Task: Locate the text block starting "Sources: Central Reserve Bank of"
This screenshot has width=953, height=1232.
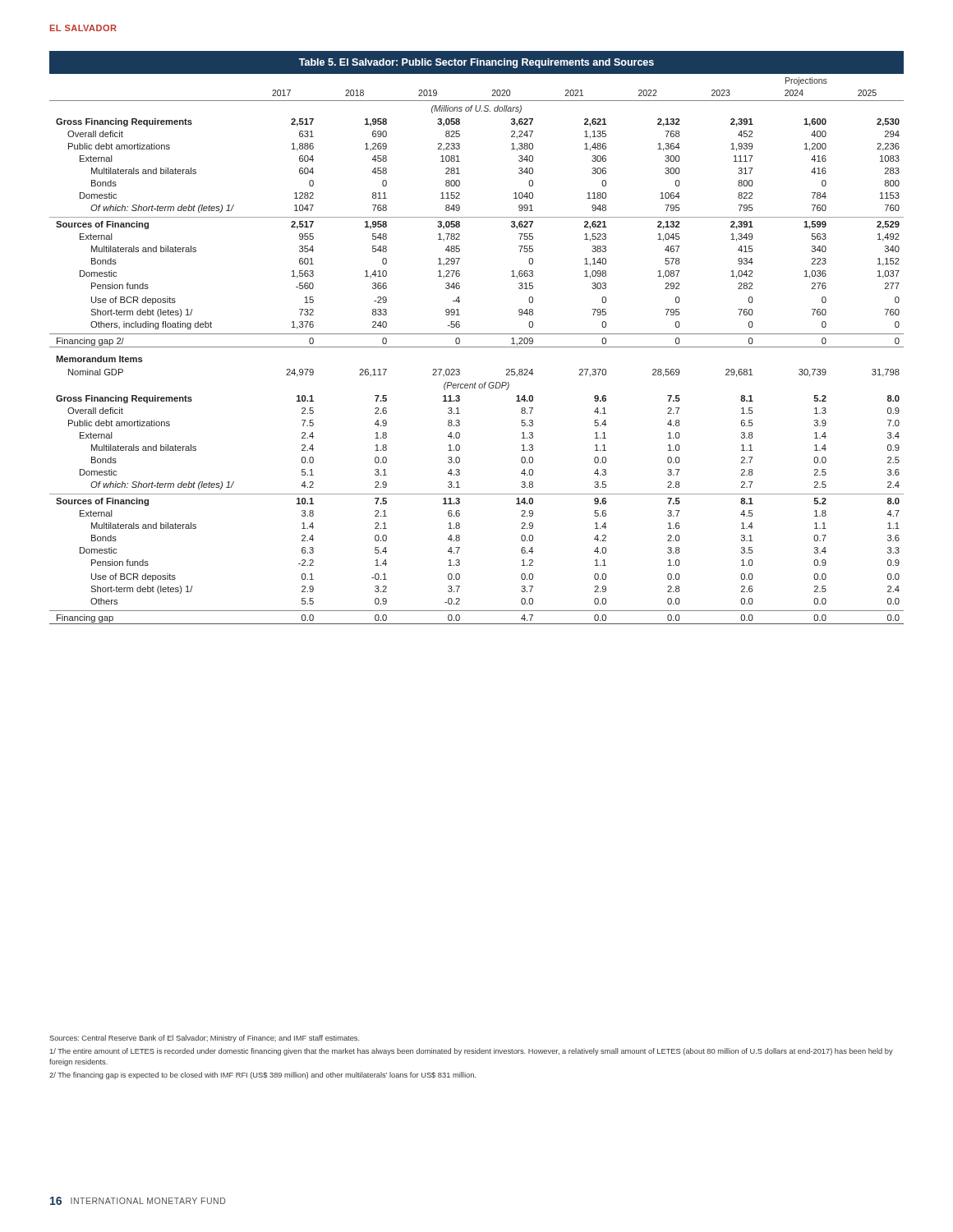Action: (205, 1038)
